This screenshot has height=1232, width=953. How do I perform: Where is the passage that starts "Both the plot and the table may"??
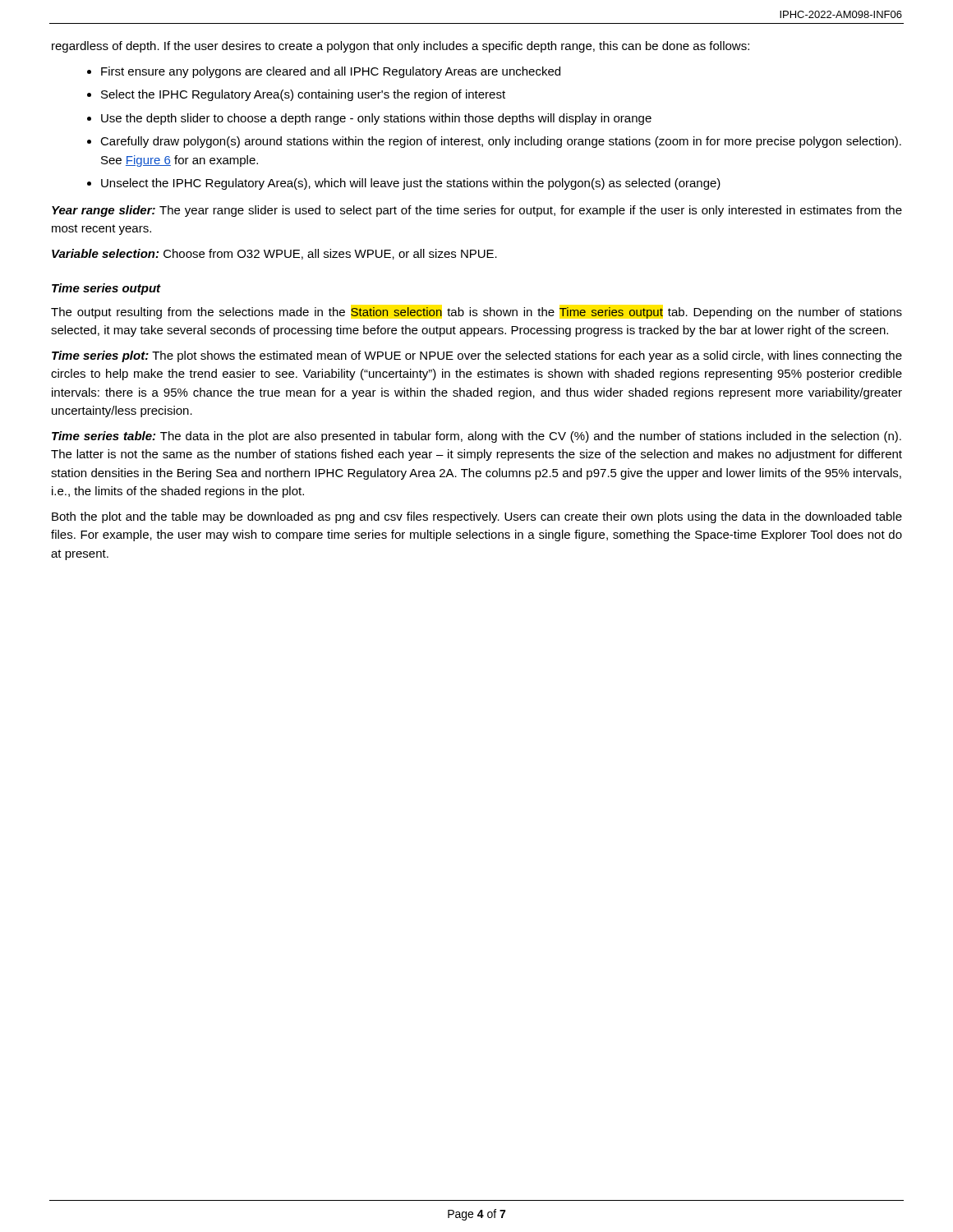click(x=476, y=535)
